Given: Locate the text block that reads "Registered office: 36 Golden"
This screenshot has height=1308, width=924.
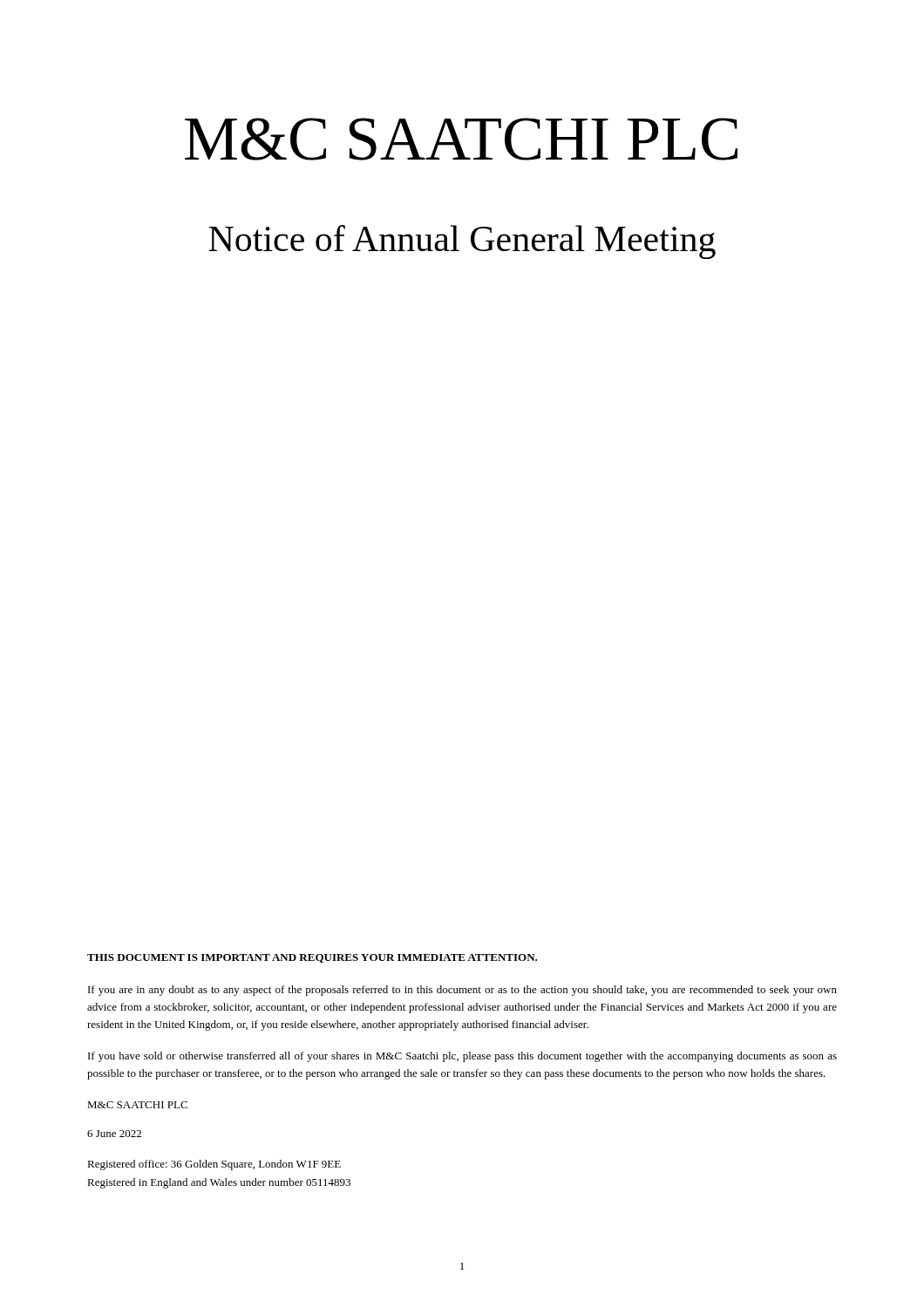Looking at the screenshot, I should pyautogui.click(x=214, y=1165).
